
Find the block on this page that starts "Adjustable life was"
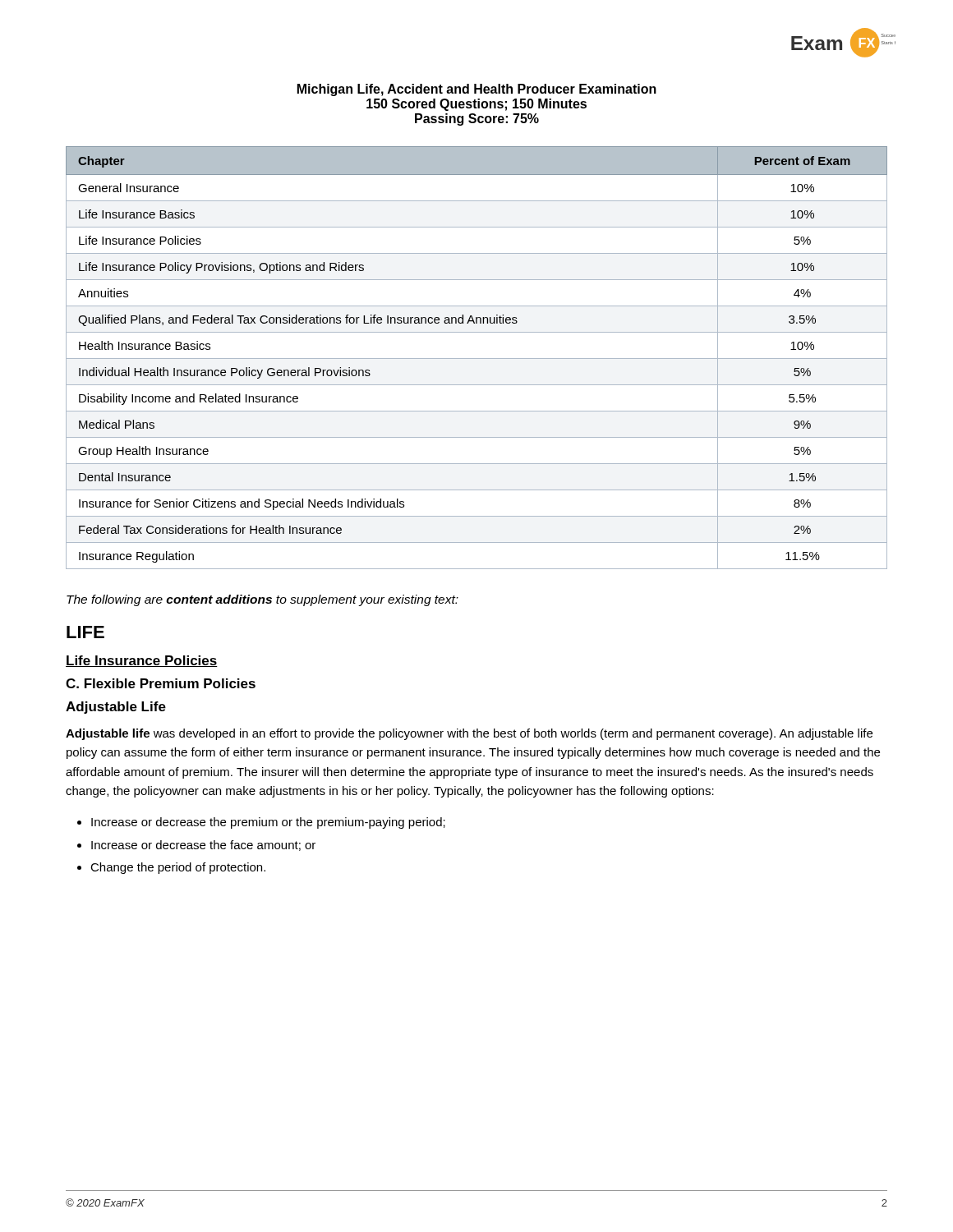point(473,762)
